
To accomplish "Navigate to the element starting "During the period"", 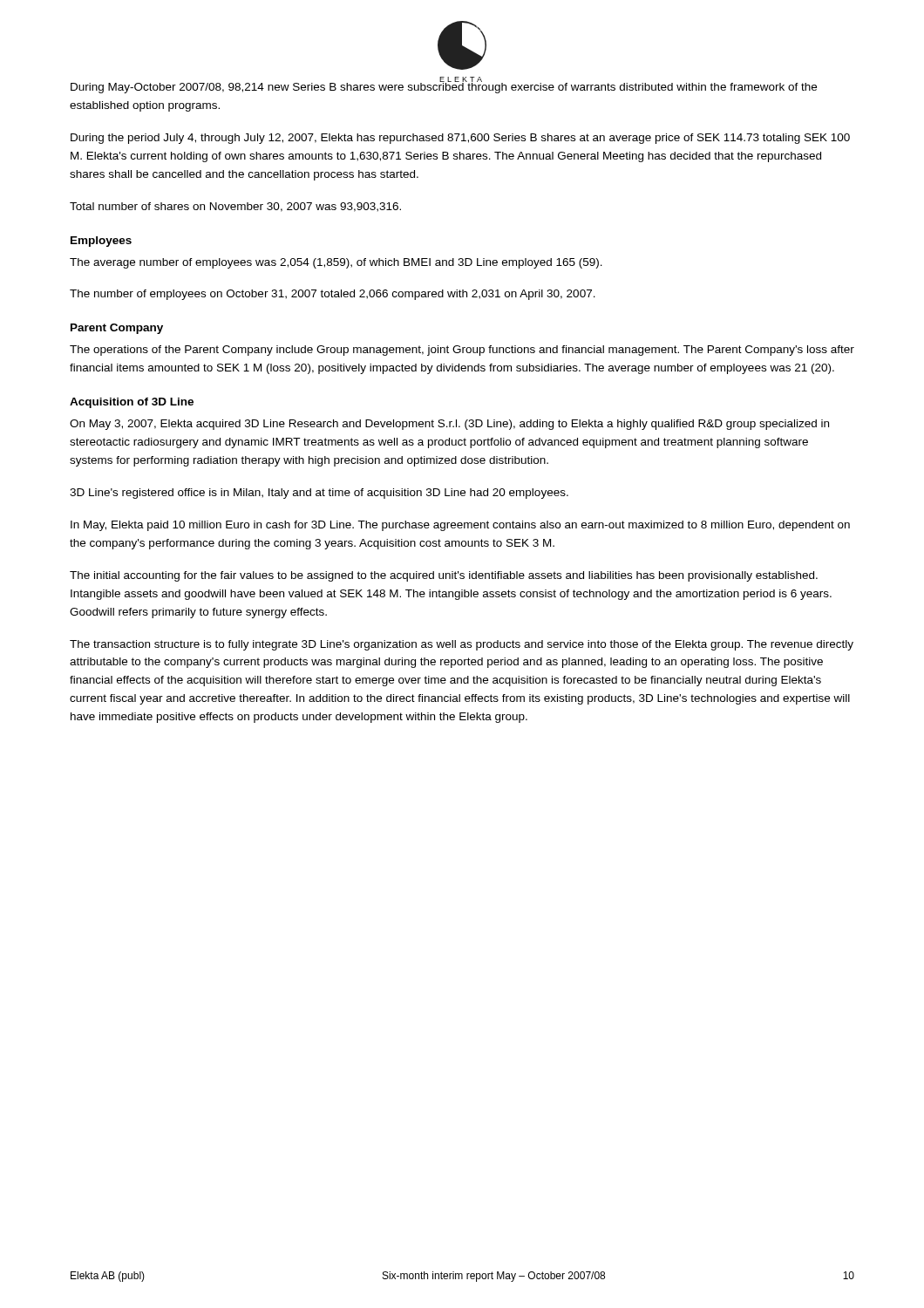I will pyautogui.click(x=460, y=155).
